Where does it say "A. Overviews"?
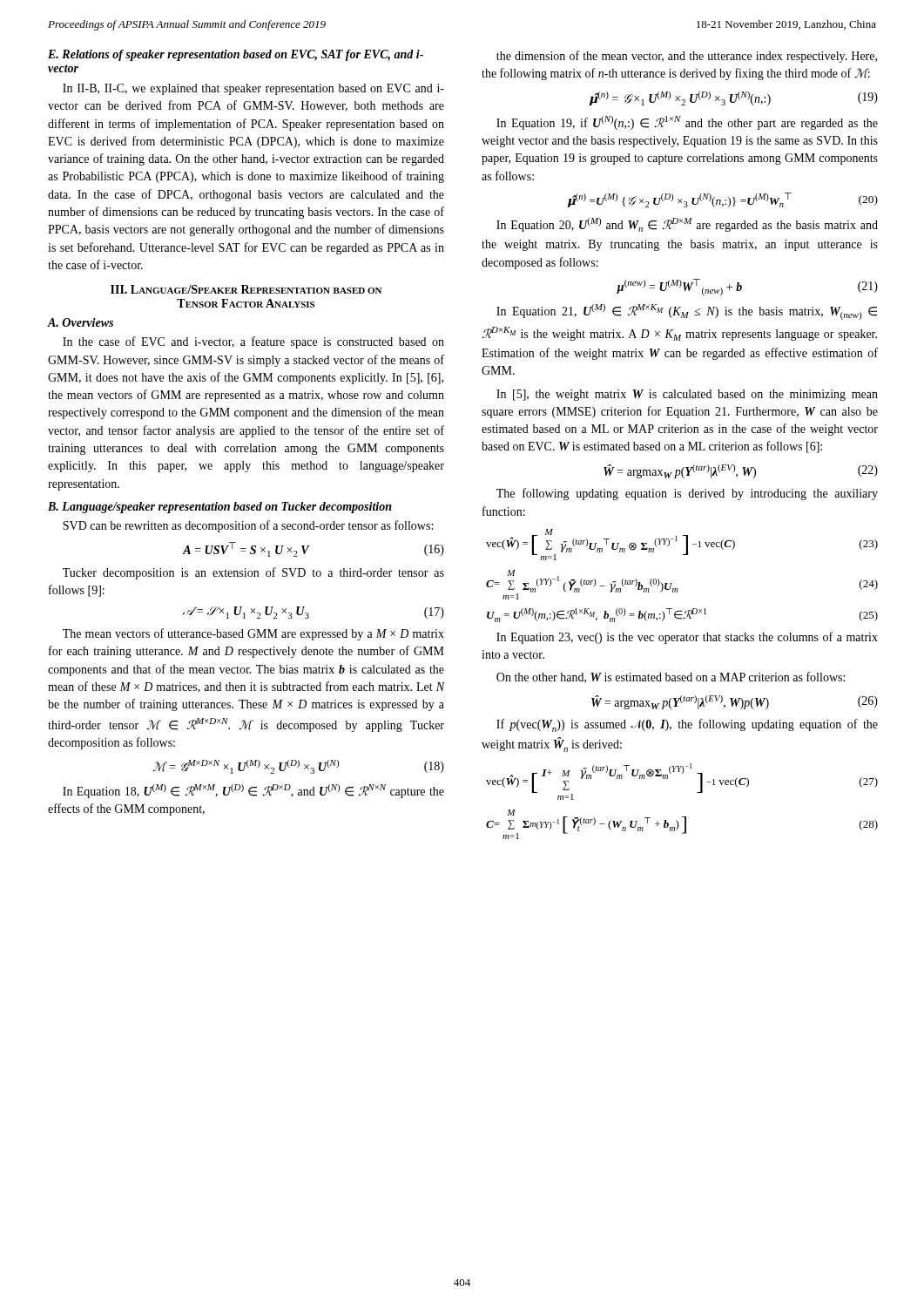 81,323
